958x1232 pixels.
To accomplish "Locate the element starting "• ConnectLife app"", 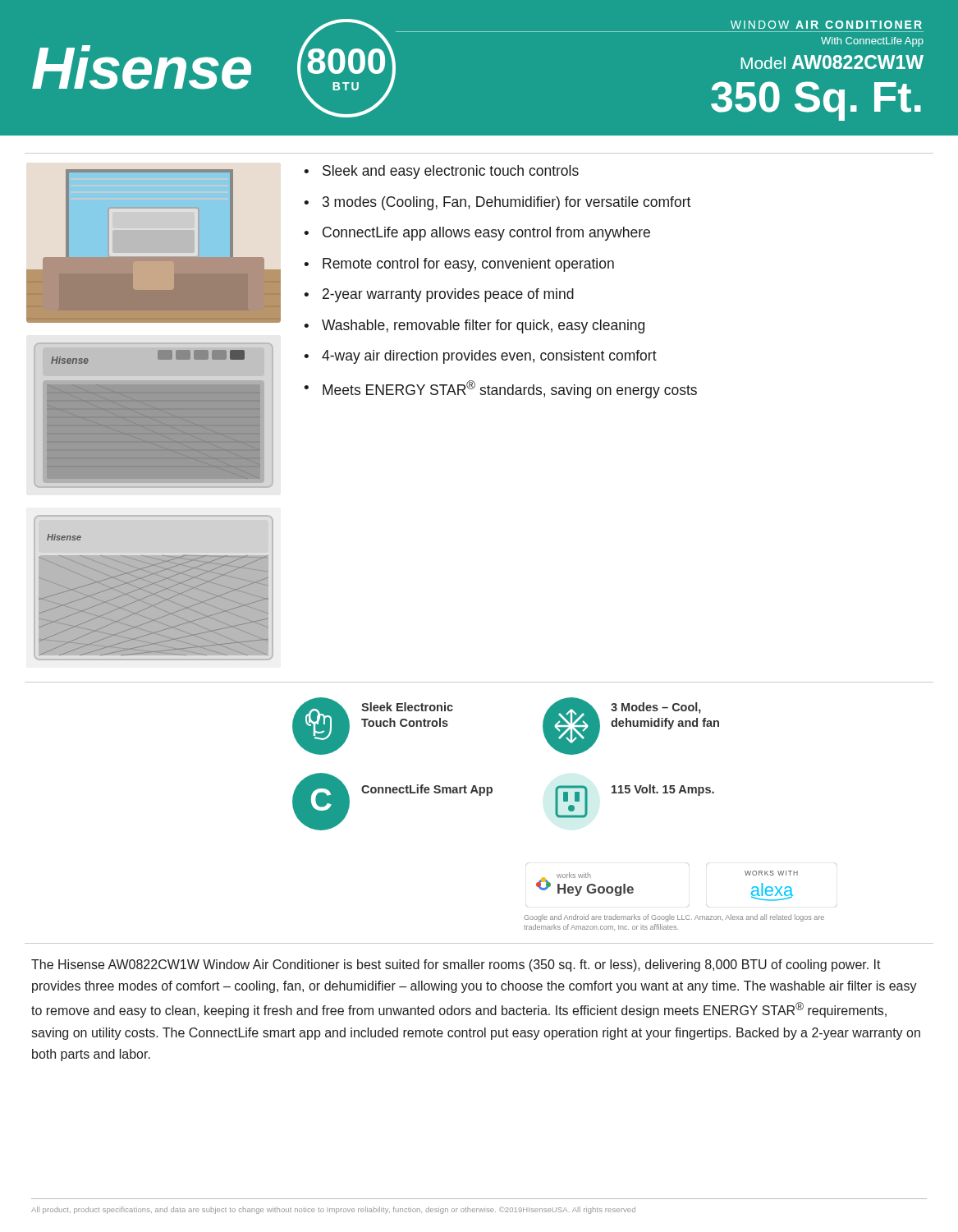I will pos(477,233).
